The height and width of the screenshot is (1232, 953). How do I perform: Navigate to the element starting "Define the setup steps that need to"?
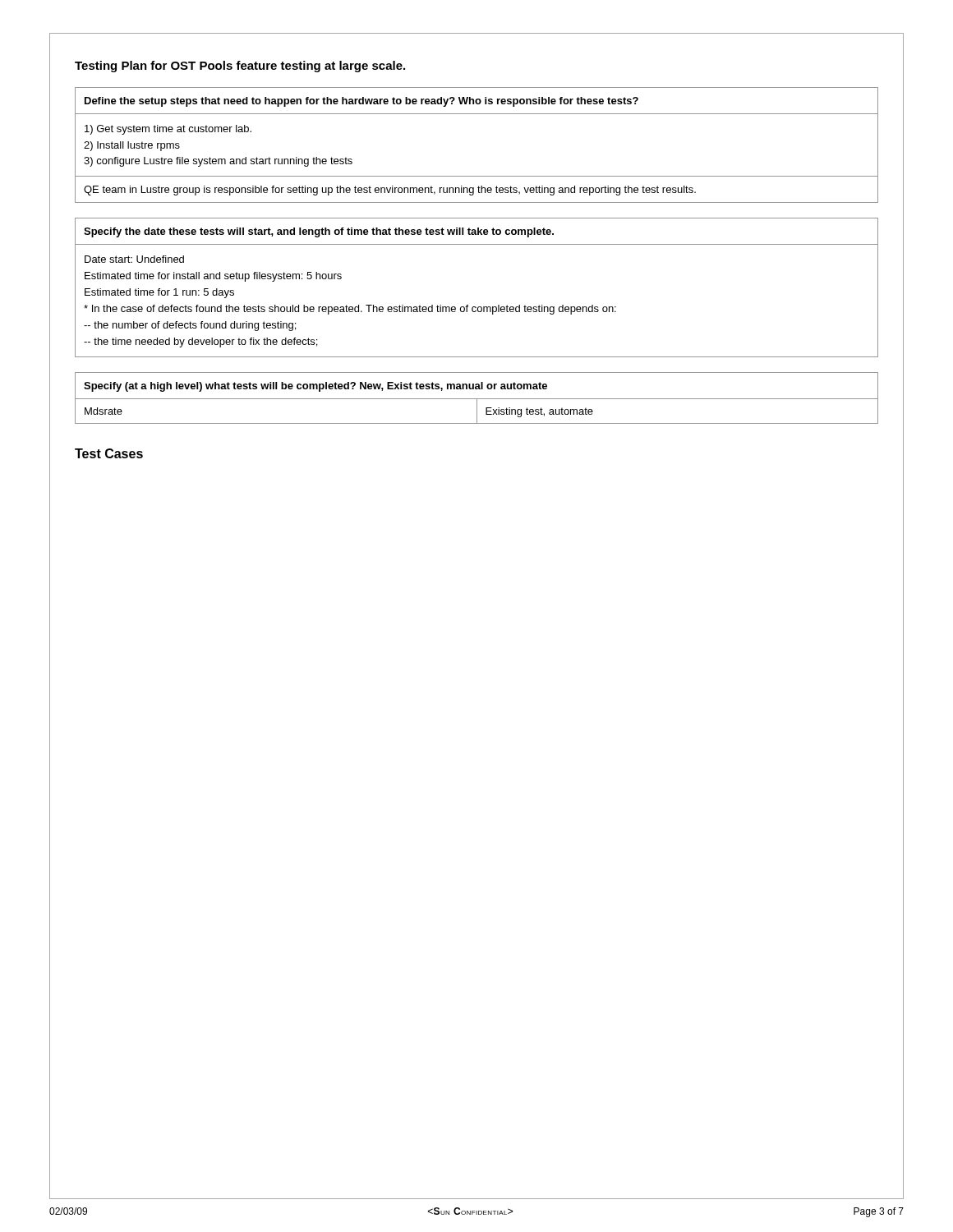click(x=476, y=145)
